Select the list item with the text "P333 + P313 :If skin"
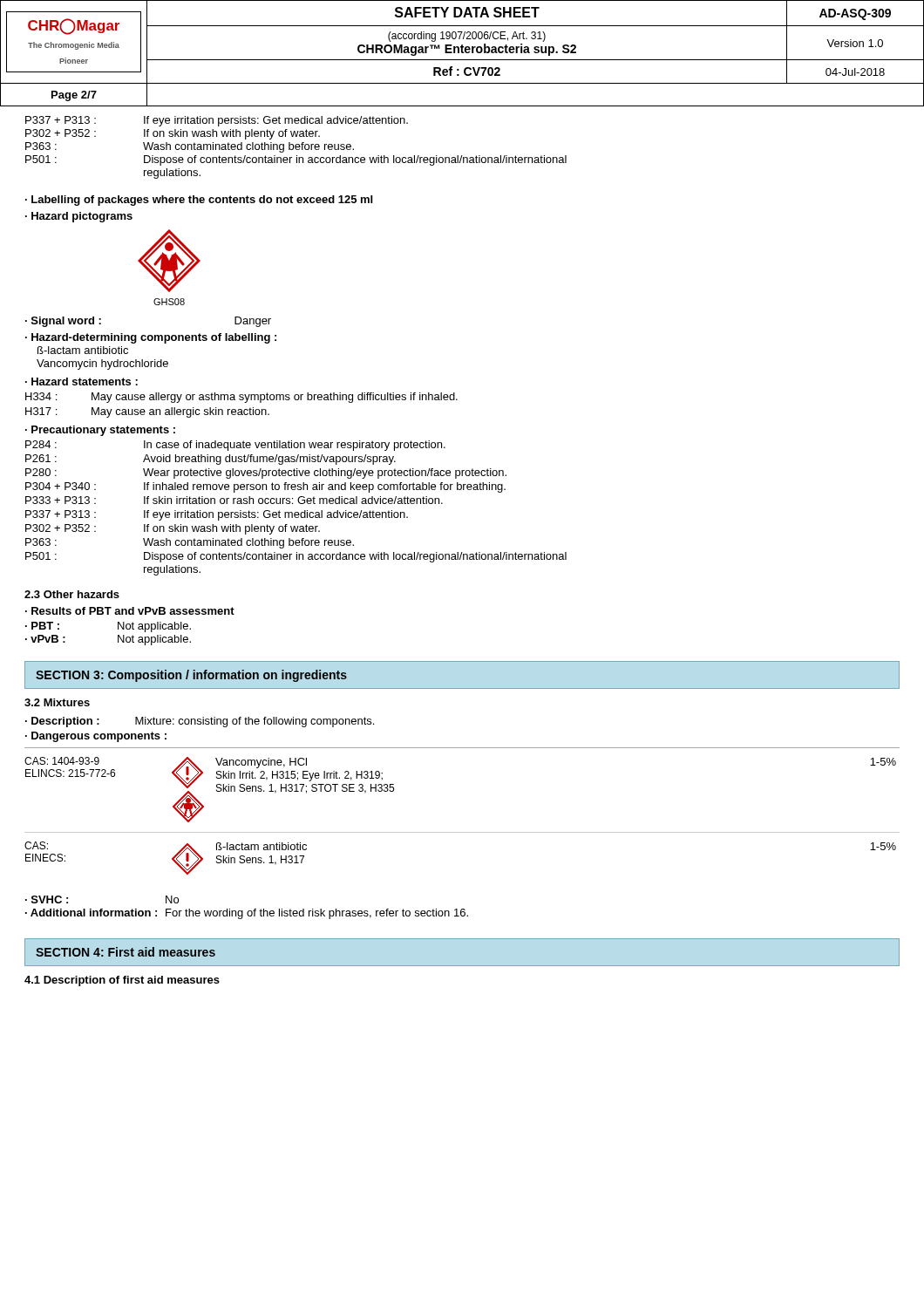Viewport: 924px width, 1308px height. click(x=462, y=500)
